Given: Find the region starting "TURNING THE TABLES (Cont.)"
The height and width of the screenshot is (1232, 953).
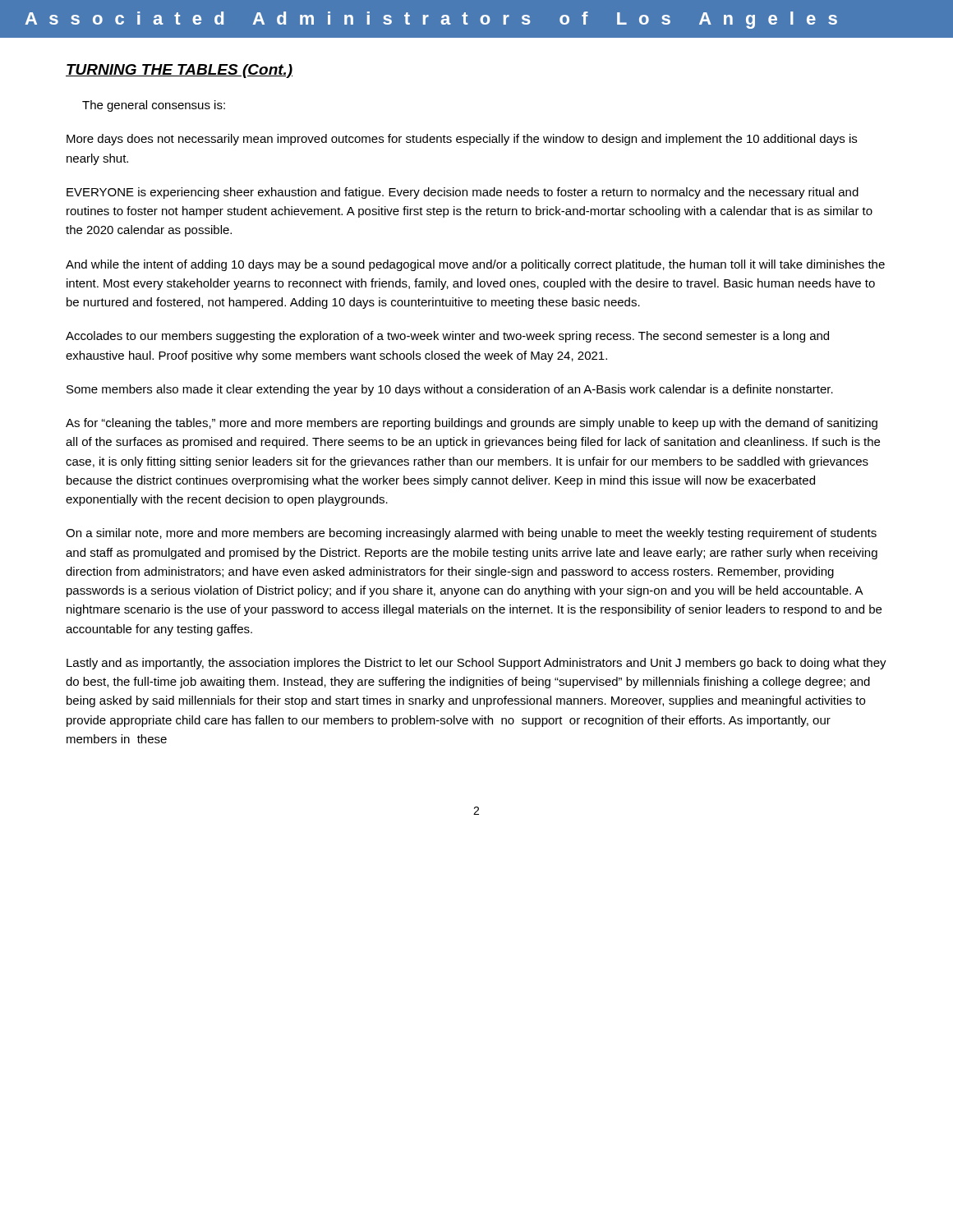Looking at the screenshot, I should [x=179, y=69].
